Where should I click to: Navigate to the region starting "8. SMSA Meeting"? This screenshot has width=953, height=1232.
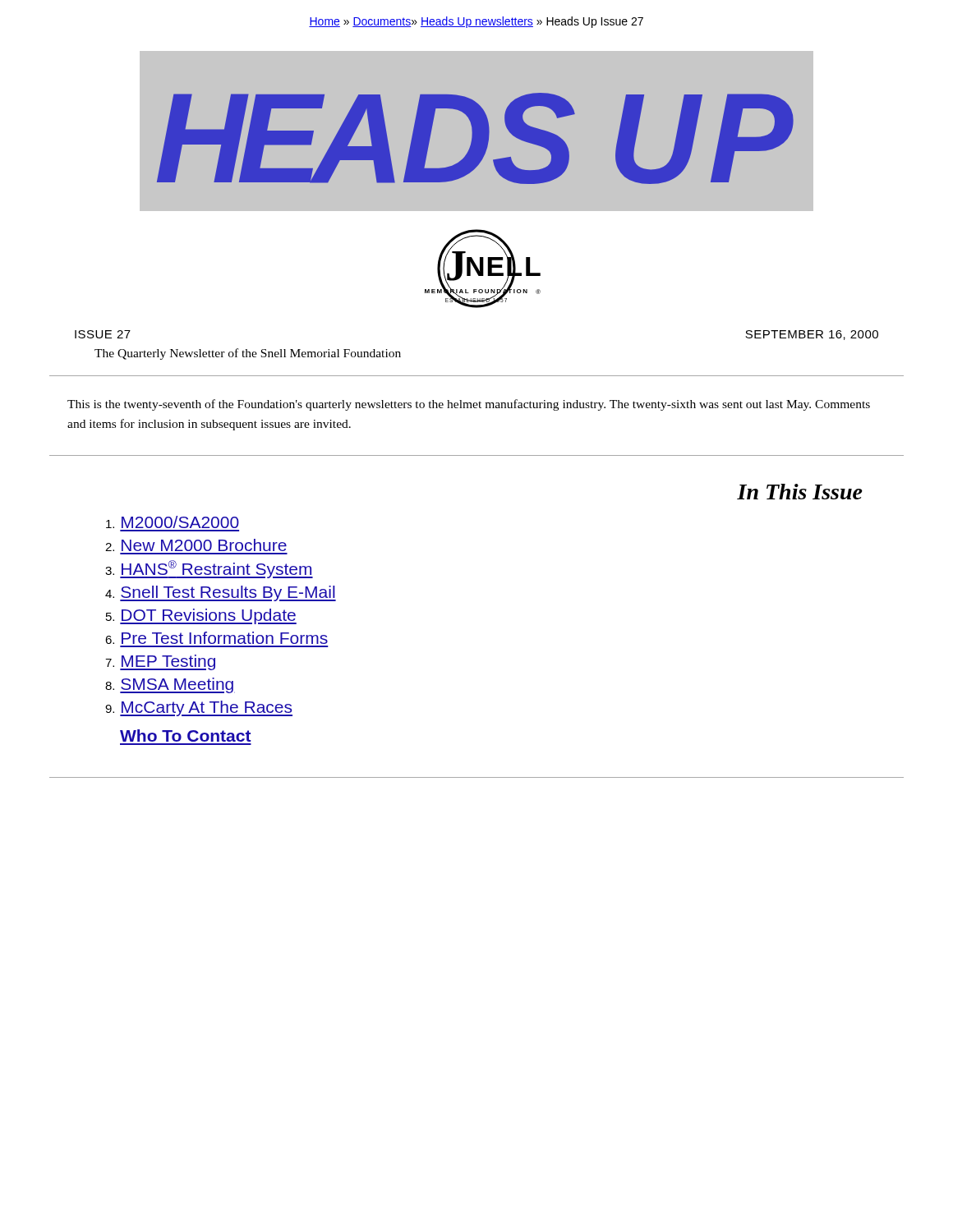click(x=170, y=684)
